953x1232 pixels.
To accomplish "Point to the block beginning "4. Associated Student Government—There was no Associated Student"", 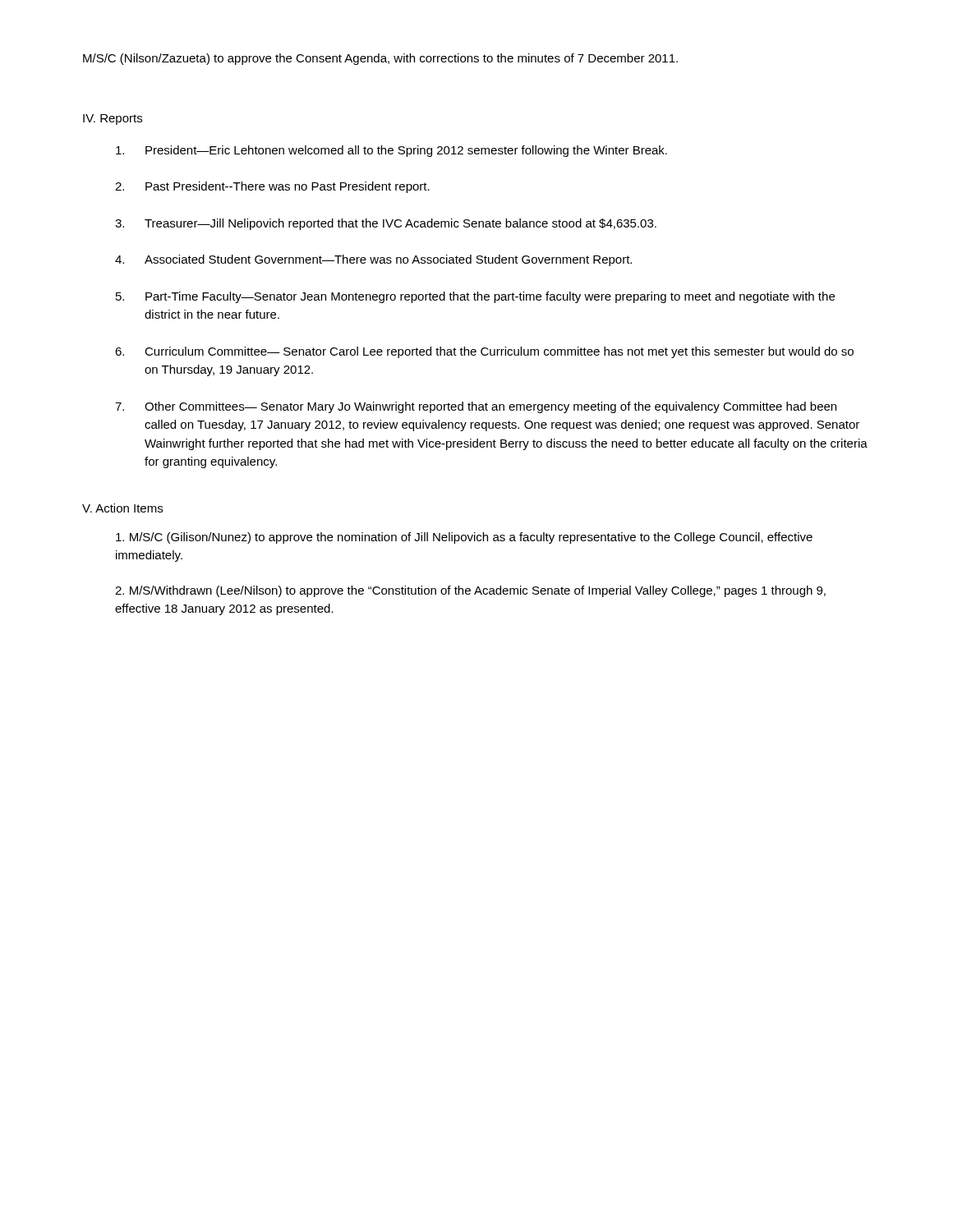I will click(493, 260).
